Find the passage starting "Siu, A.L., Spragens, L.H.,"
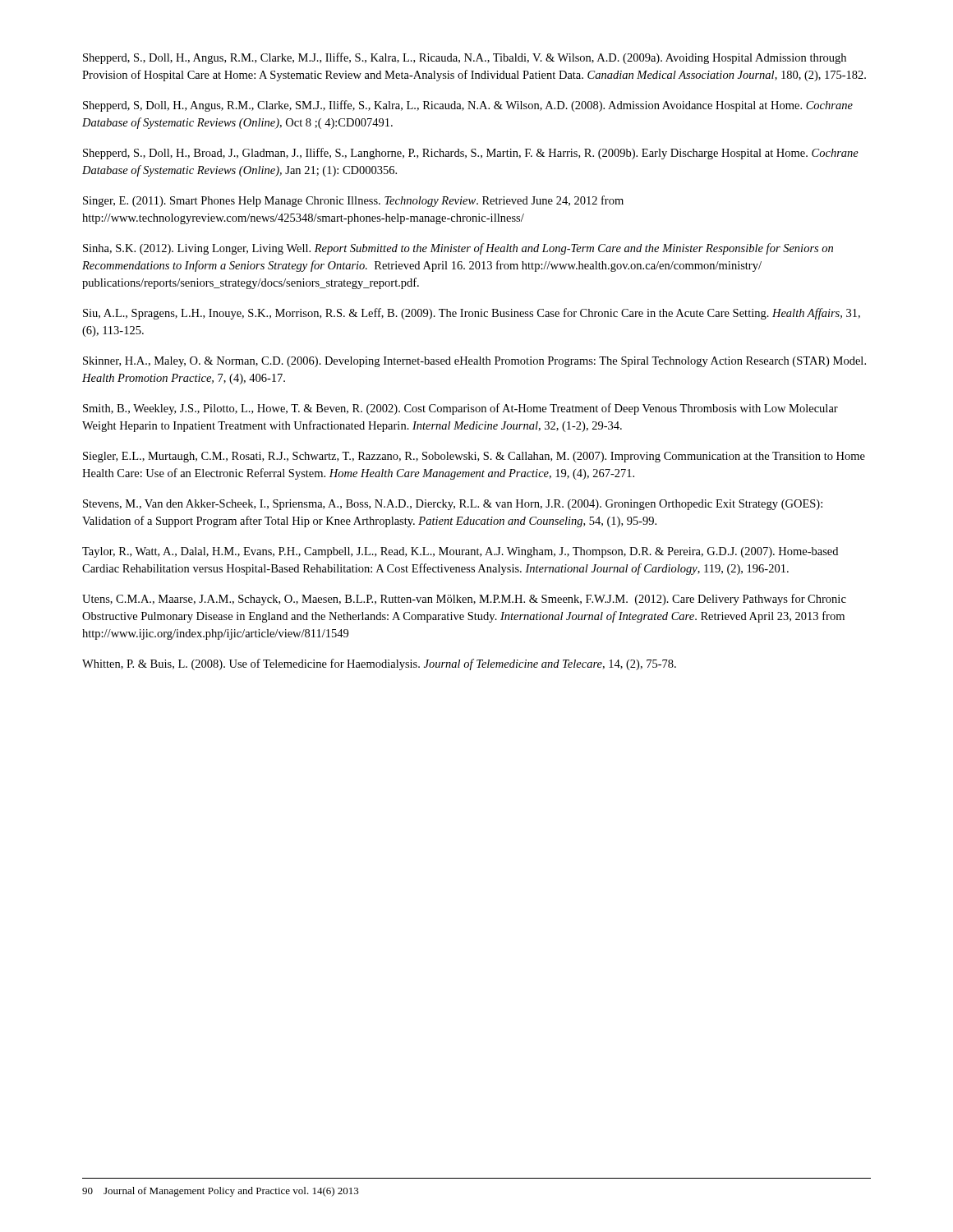Screen dimensions: 1232x953 [x=476, y=322]
